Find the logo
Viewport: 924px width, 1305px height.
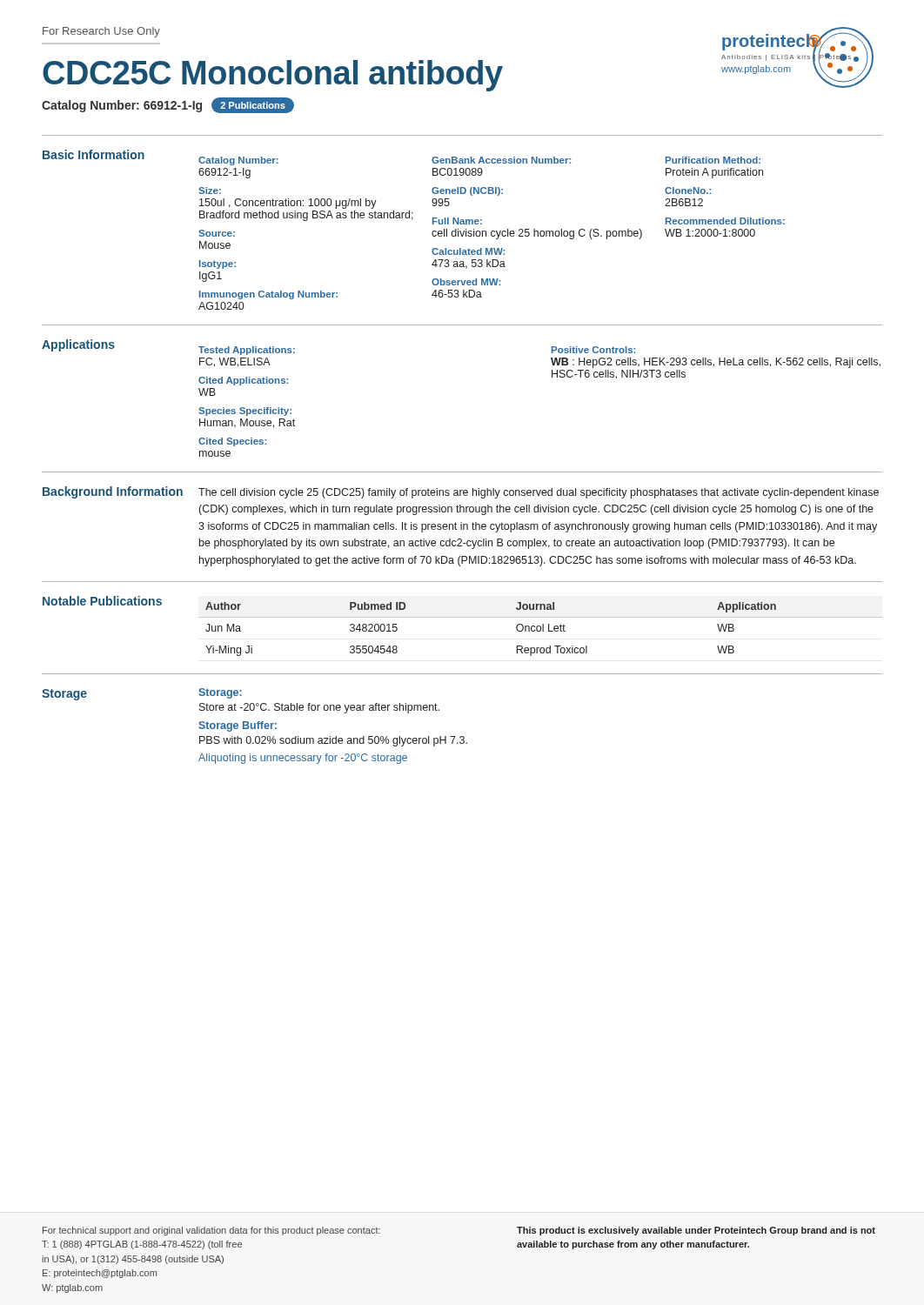[802, 64]
